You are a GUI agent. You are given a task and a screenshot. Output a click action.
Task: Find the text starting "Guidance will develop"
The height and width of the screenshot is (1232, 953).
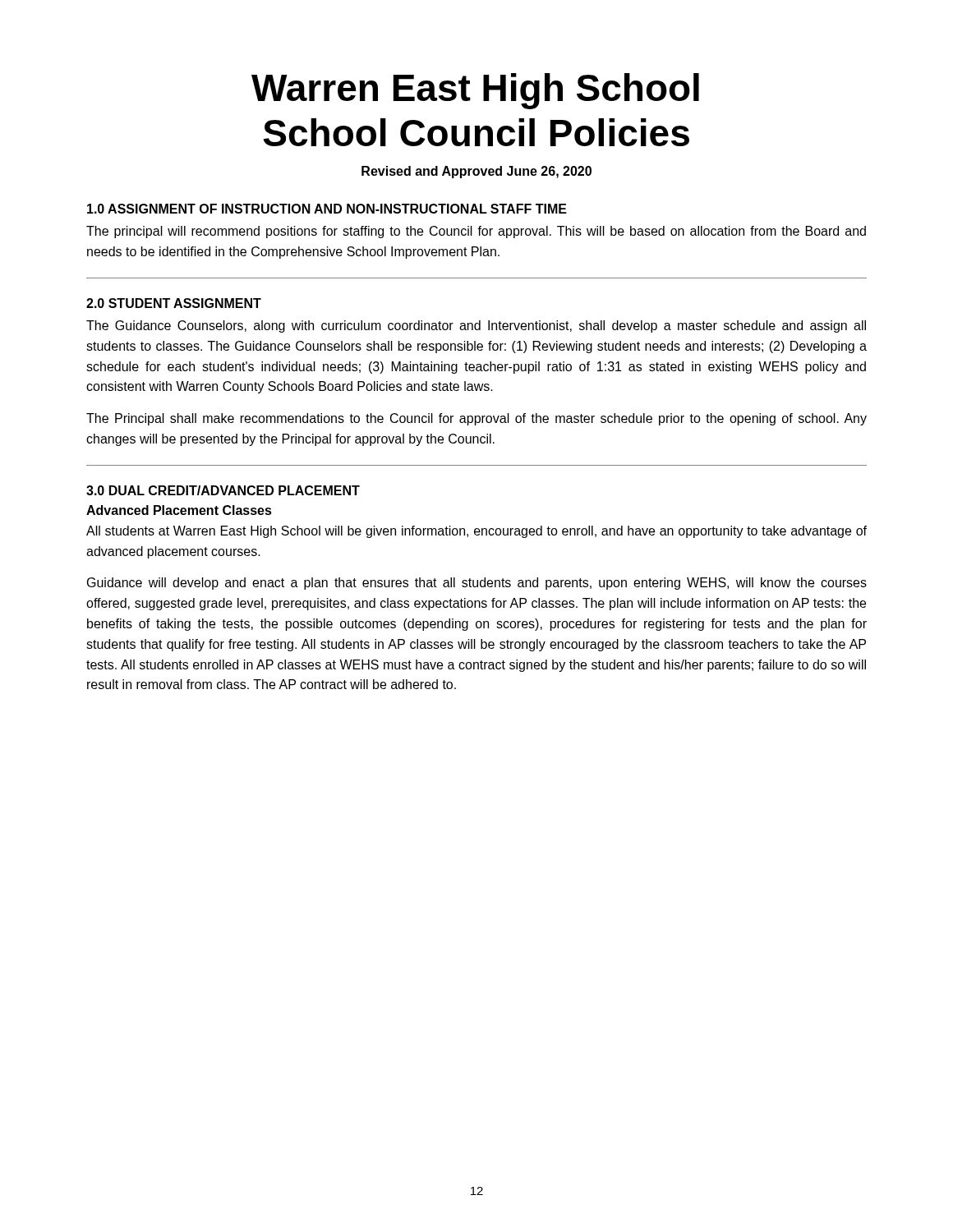476,634
